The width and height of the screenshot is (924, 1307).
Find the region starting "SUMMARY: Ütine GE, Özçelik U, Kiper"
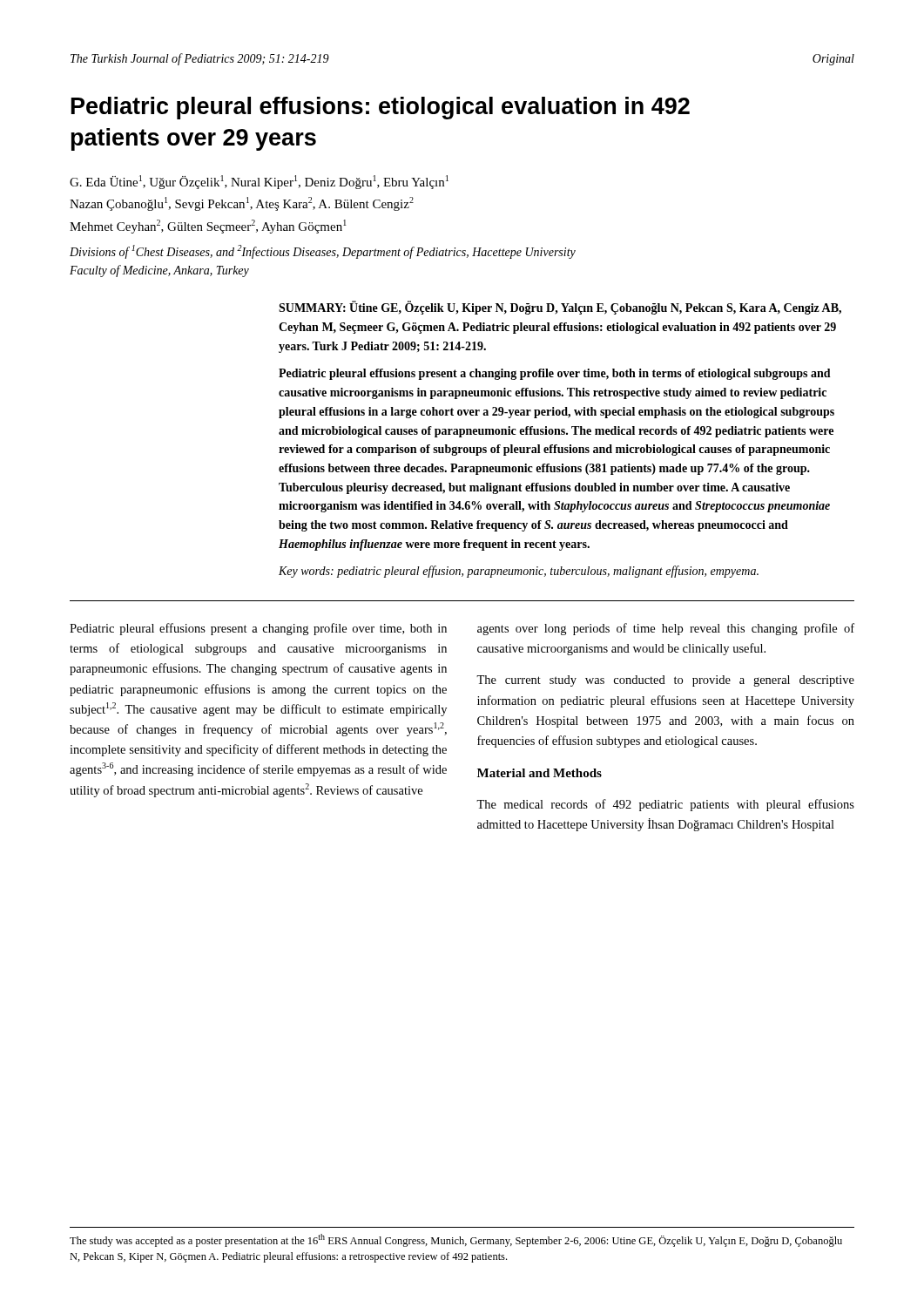point(567,440)
